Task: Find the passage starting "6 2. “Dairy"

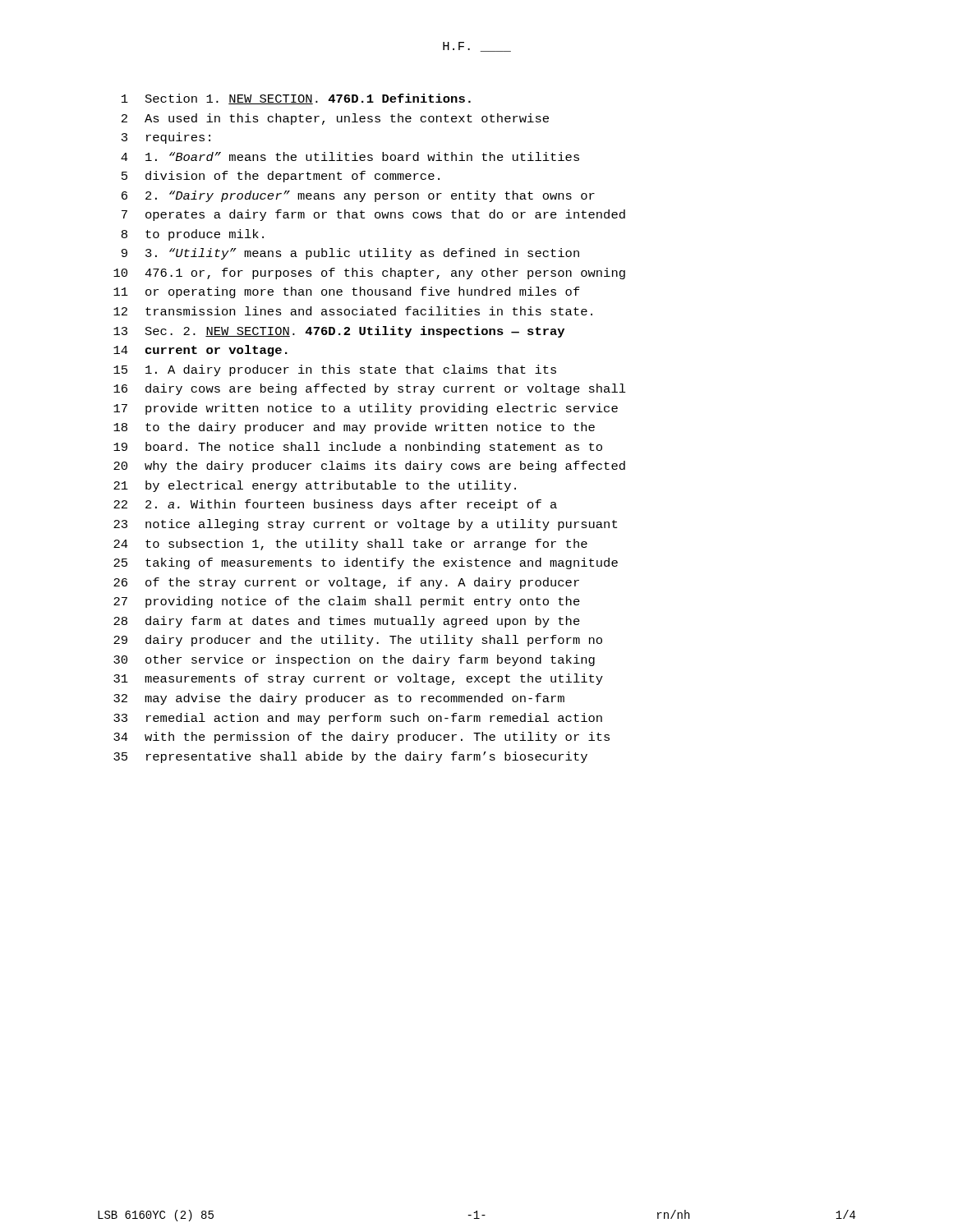Action: 476,197
